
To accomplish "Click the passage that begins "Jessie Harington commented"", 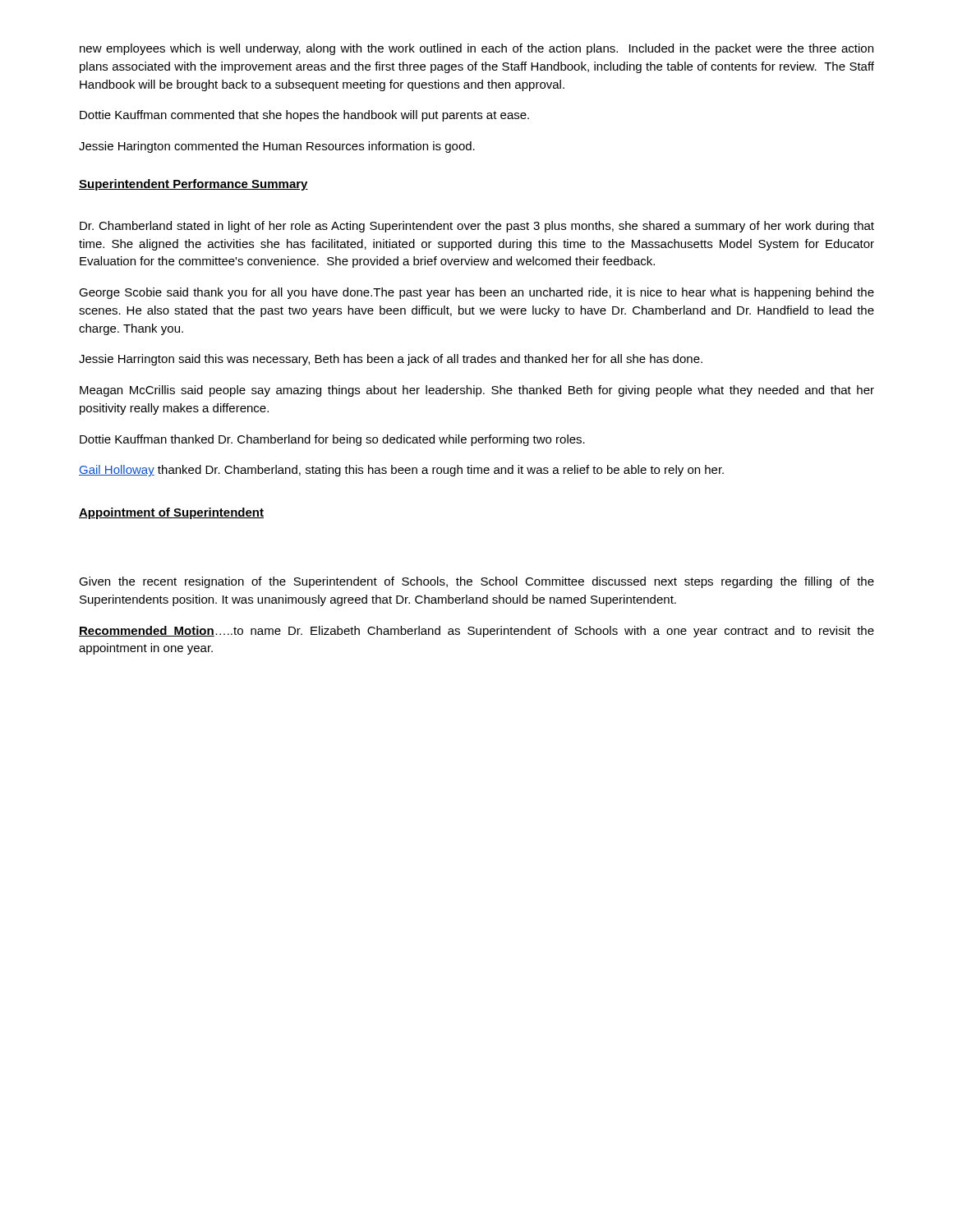I will click(277, 146).
